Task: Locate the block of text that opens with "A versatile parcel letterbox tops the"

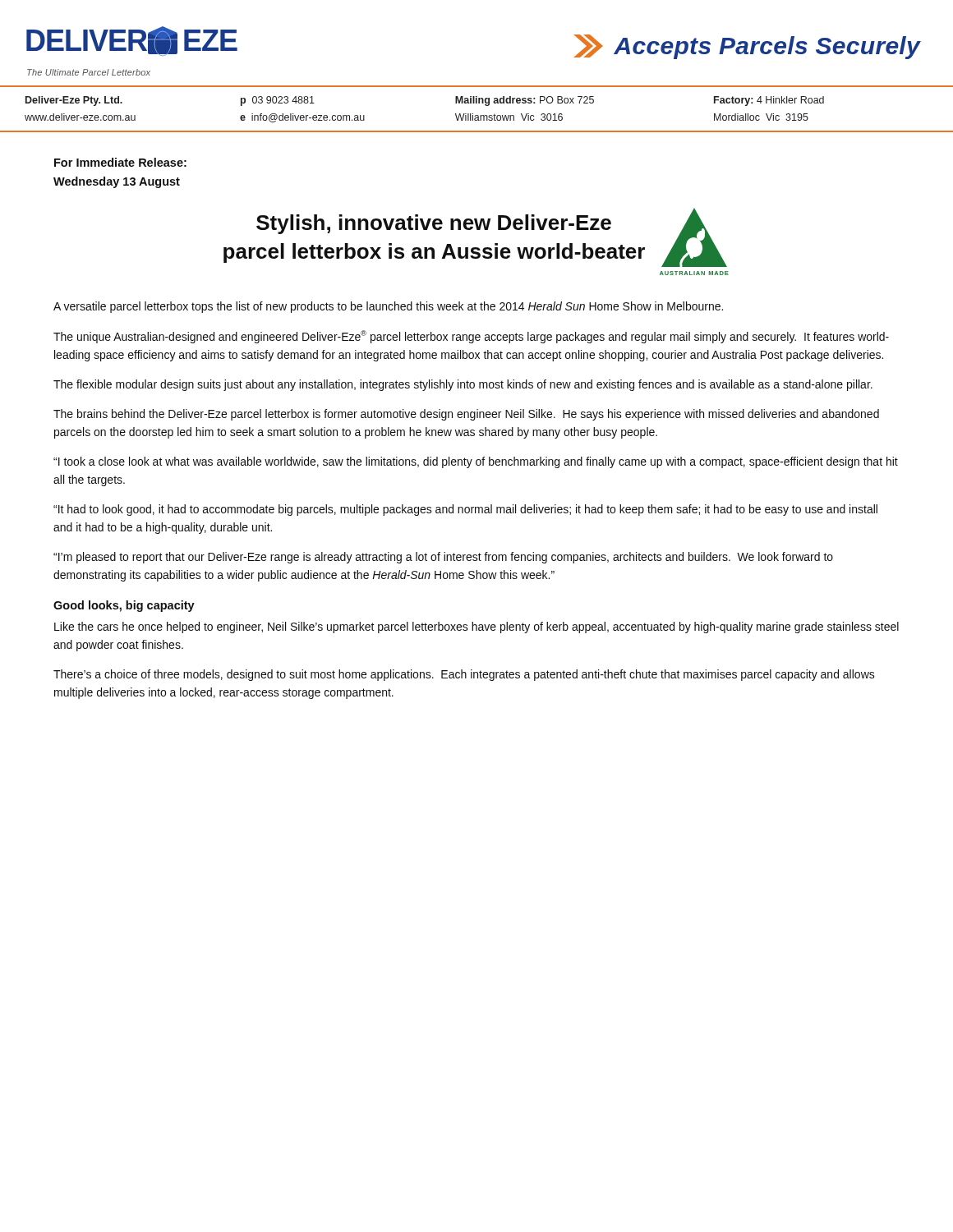Action: tap(389, 307)
